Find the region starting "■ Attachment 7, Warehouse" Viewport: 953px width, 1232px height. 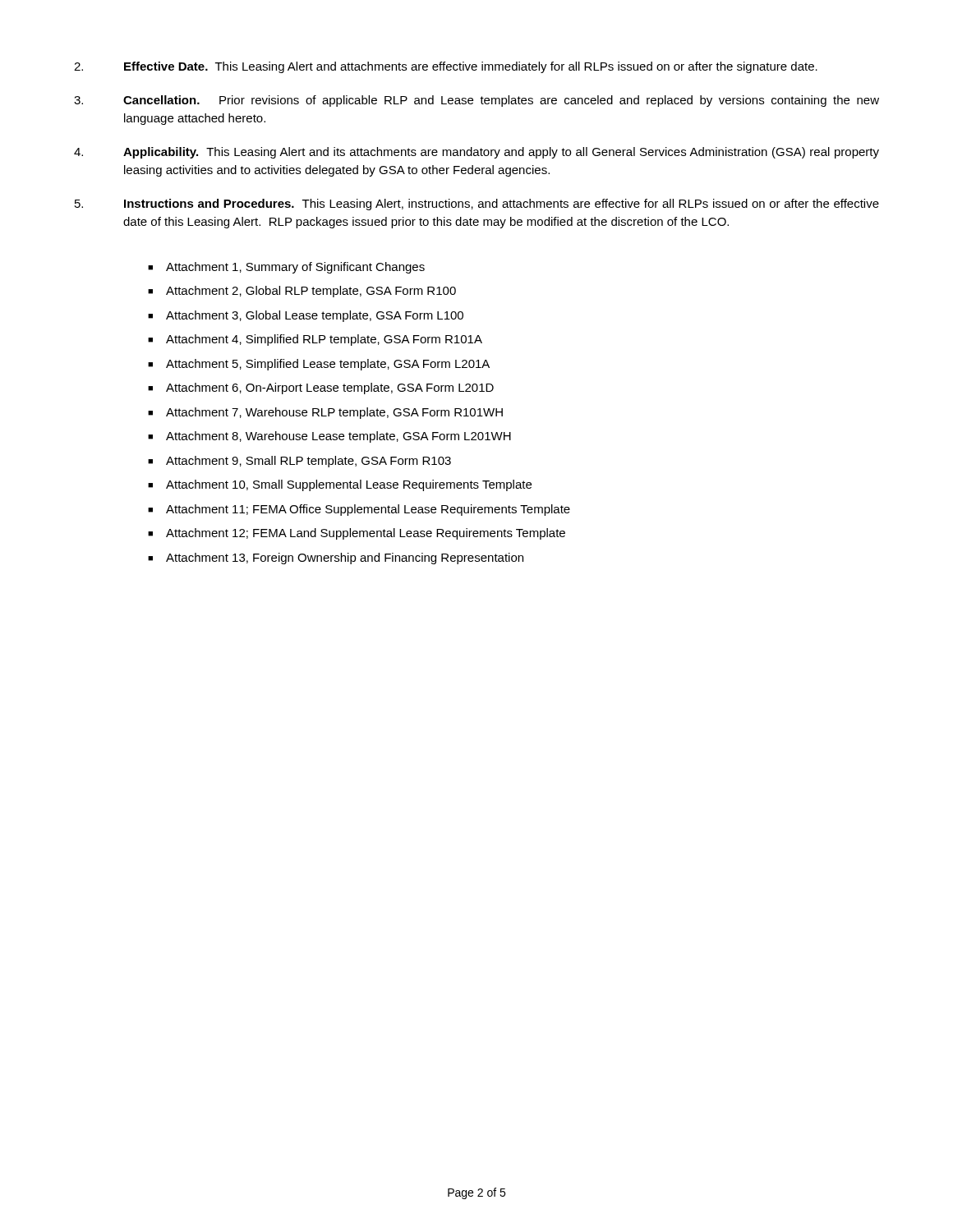pyautogui.click(x=513, y=412)
